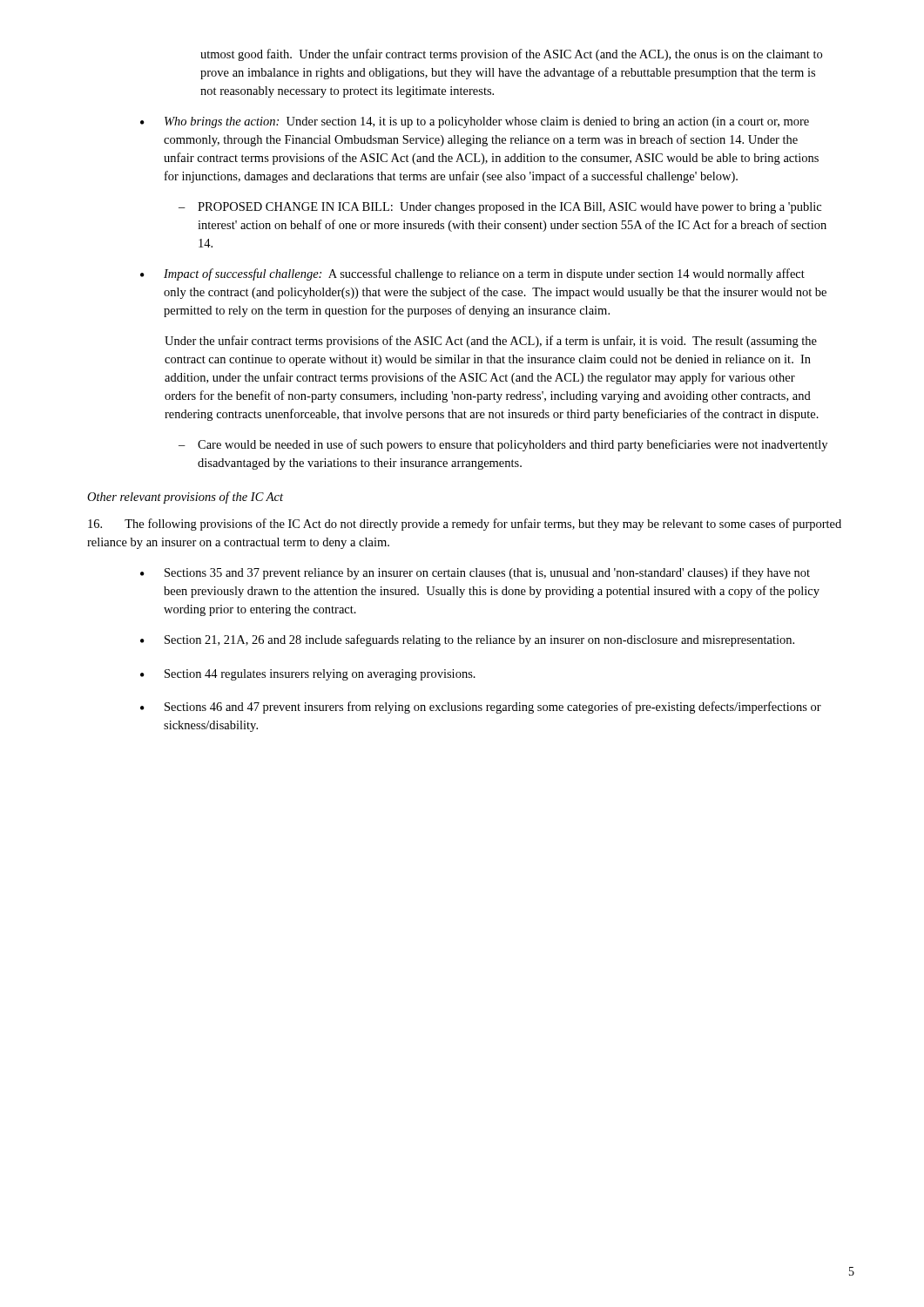Find the block on this page that starts "The following provisions of"
Screen dimensions: 1307x924
click(464, 533)
